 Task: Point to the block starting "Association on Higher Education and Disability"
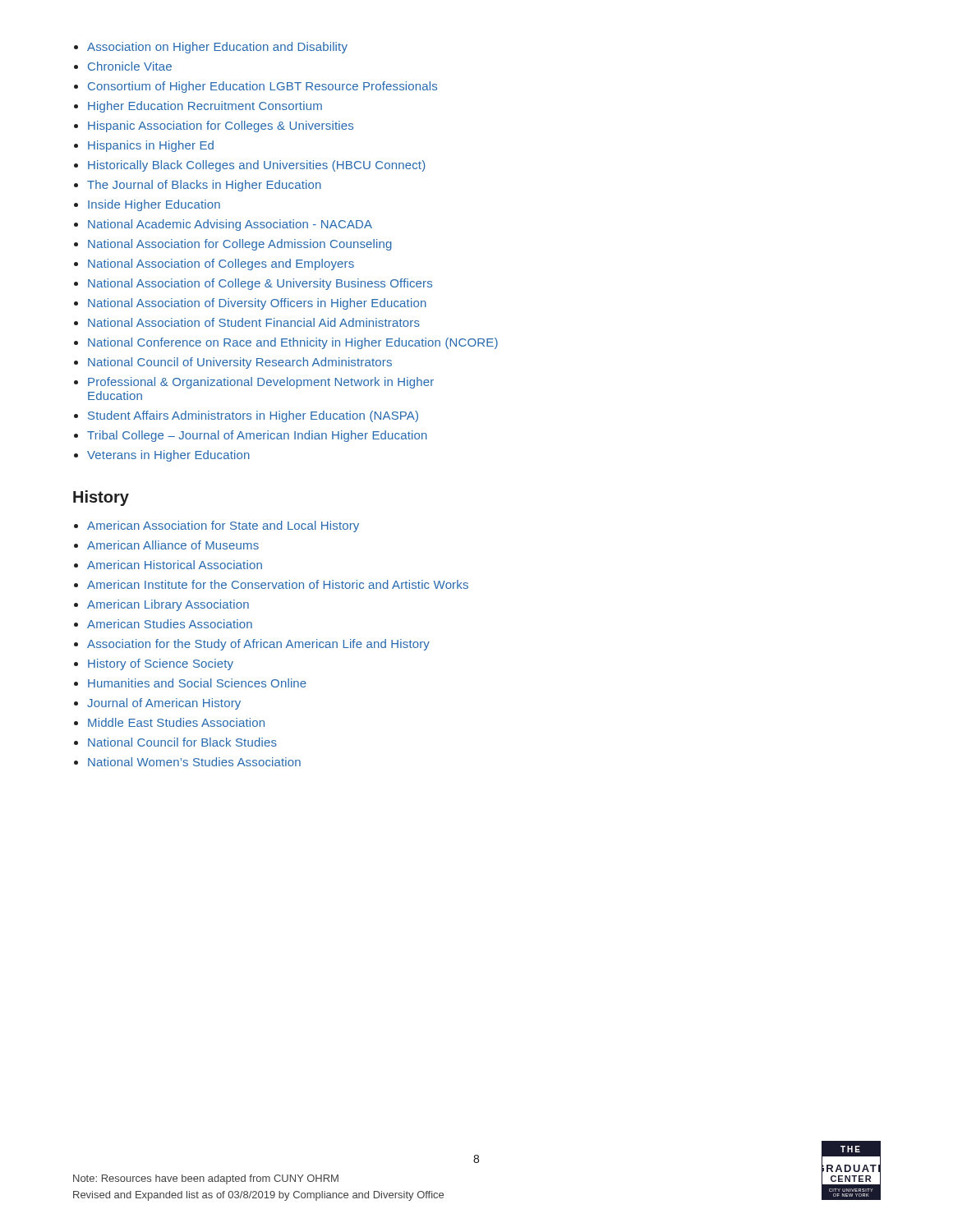coord(217,48)
